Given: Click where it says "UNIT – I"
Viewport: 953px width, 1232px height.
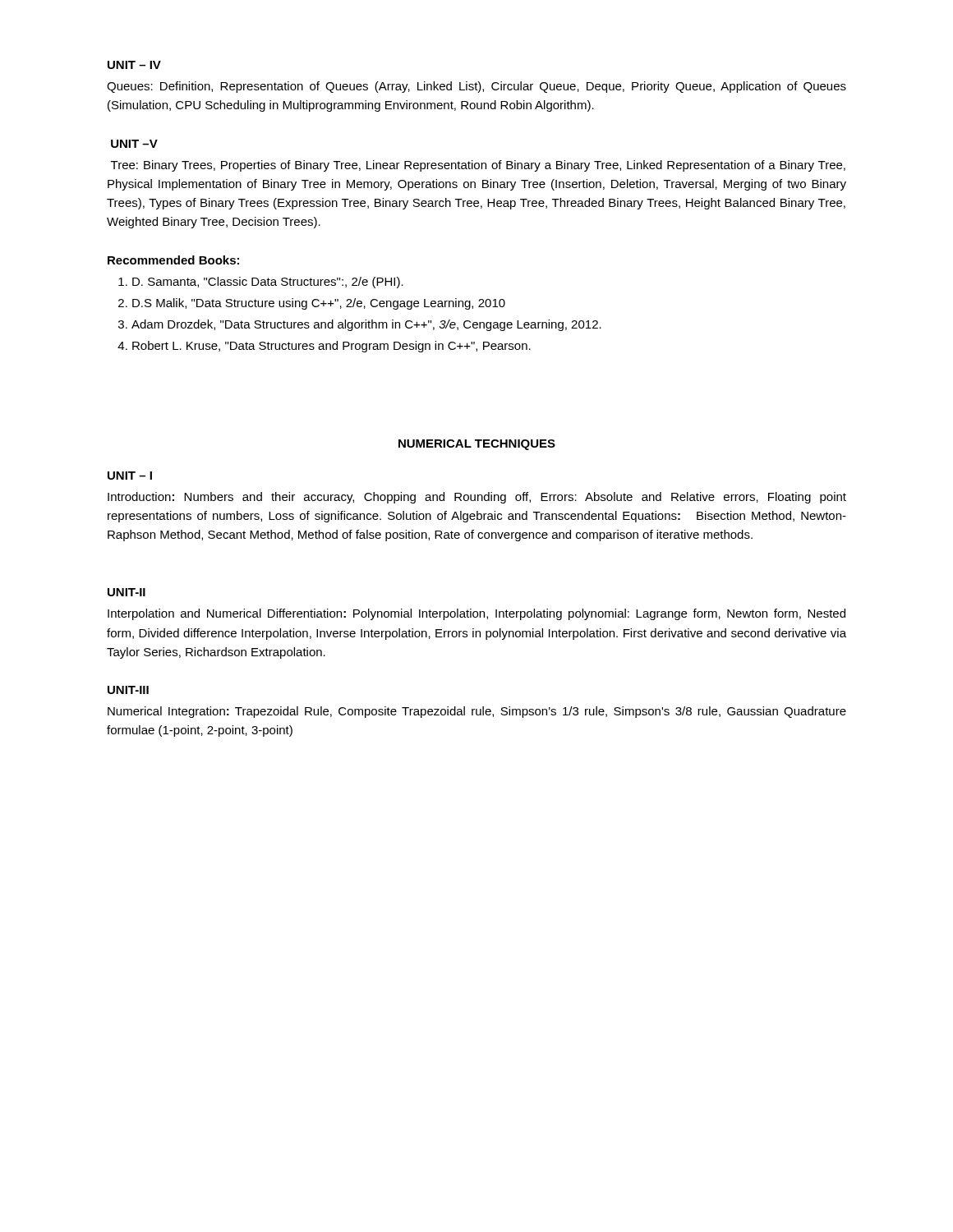Looking at the screenshot, I should (x=130, y=475).
